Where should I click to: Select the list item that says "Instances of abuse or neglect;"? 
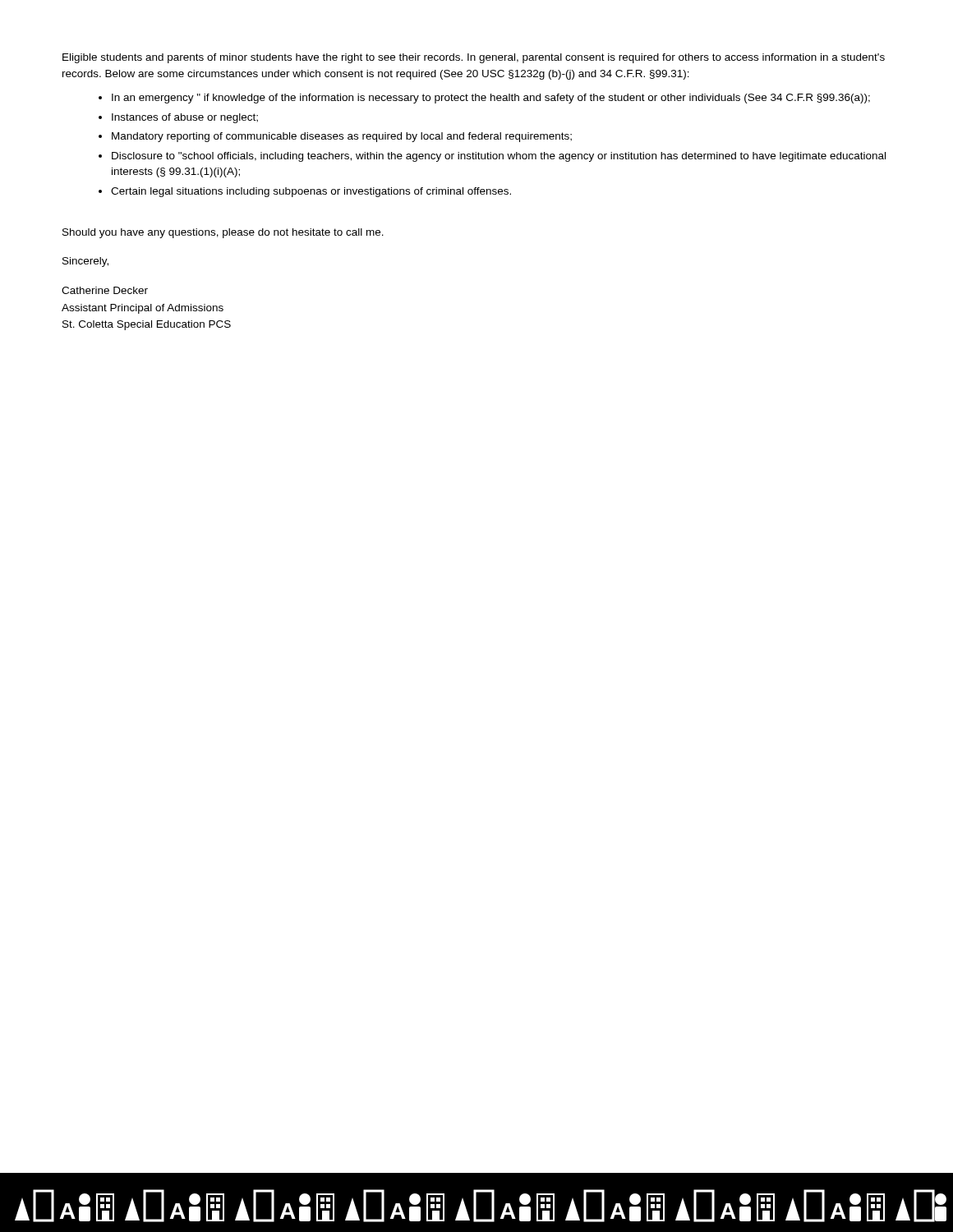tap(185, 117)
